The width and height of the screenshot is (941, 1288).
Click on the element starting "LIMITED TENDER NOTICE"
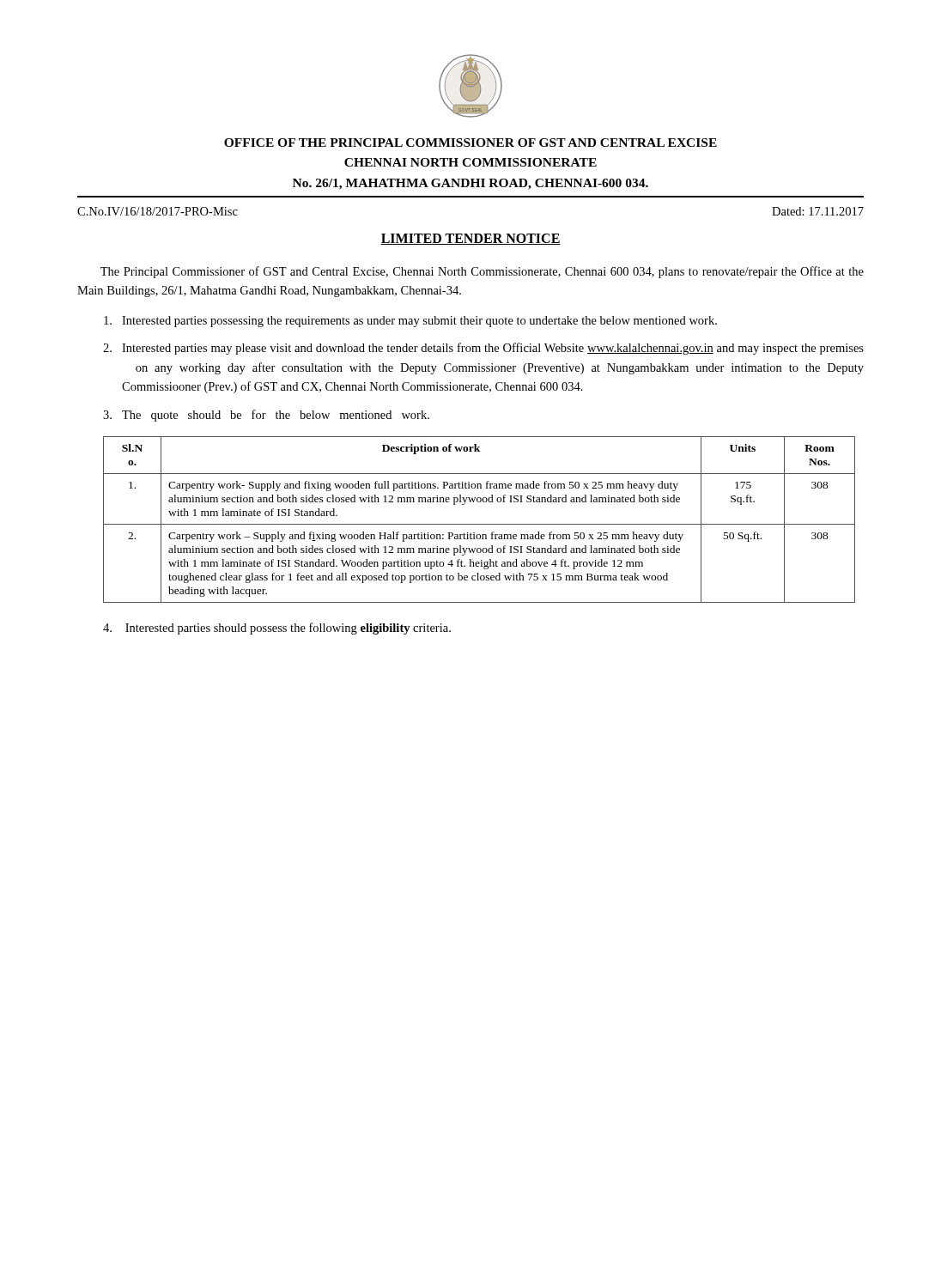tap(470, 238)
